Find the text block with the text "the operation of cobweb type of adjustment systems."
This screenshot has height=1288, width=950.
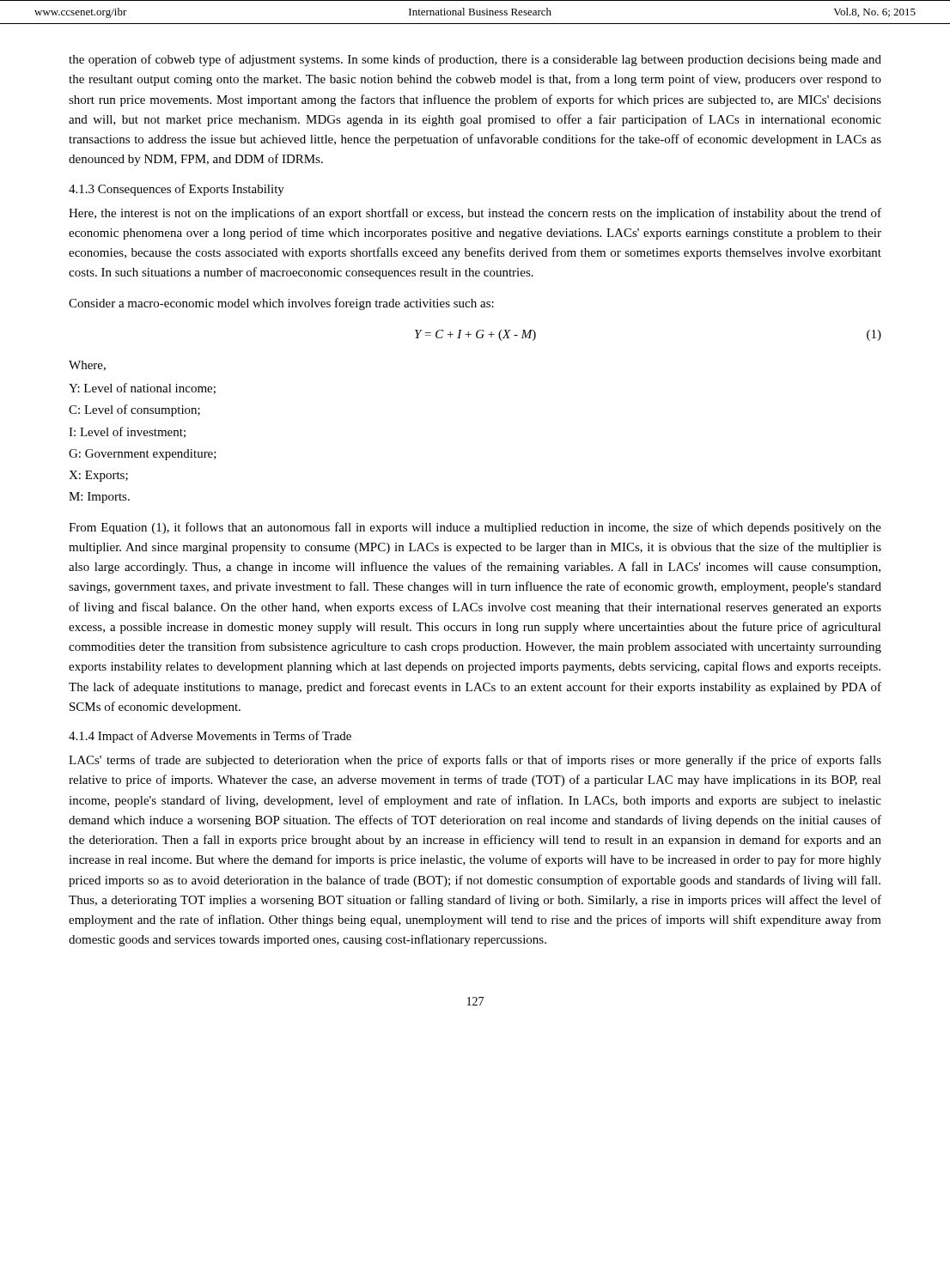(475, 109)
